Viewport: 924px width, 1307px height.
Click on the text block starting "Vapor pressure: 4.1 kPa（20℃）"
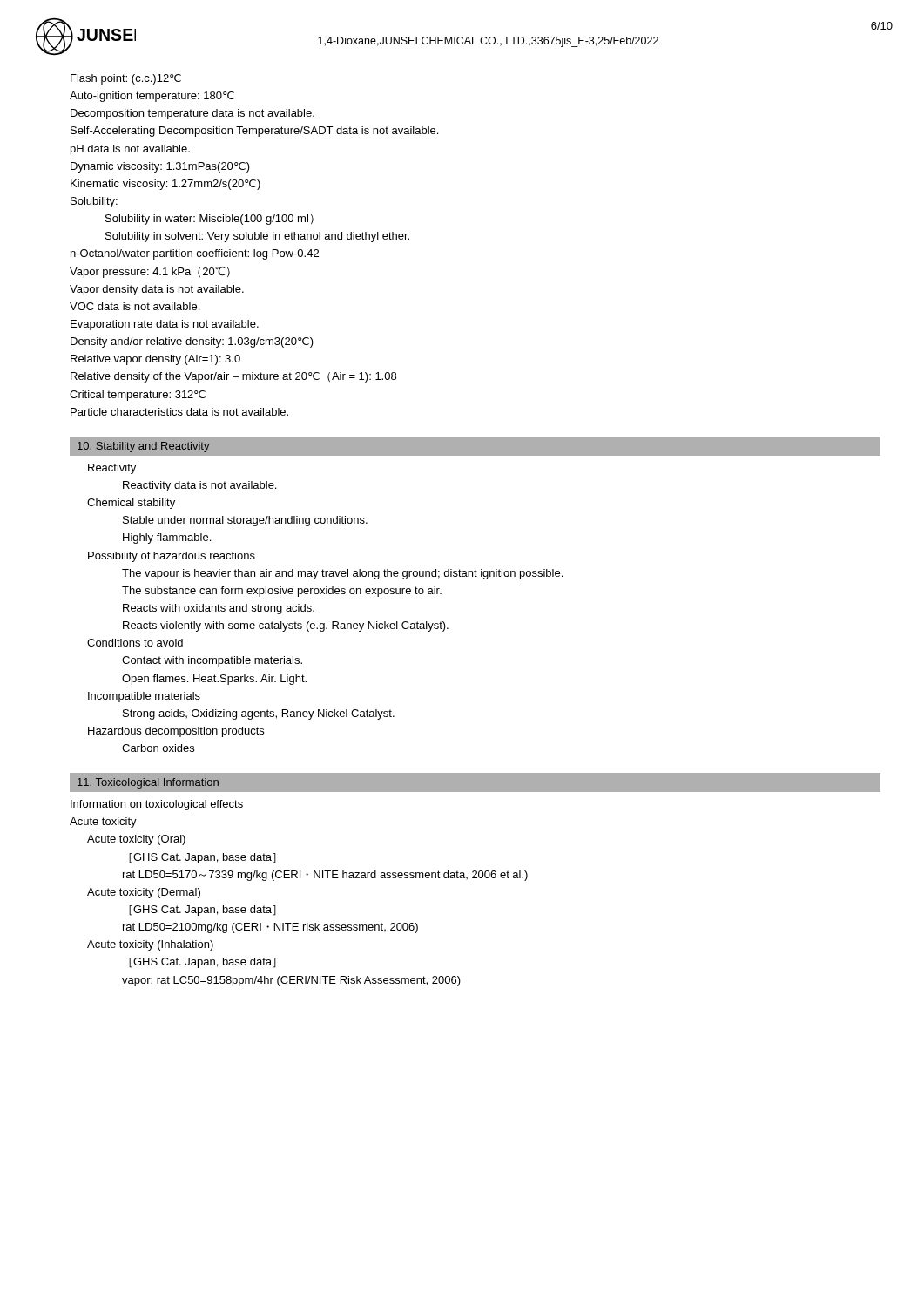pos(150,272)
